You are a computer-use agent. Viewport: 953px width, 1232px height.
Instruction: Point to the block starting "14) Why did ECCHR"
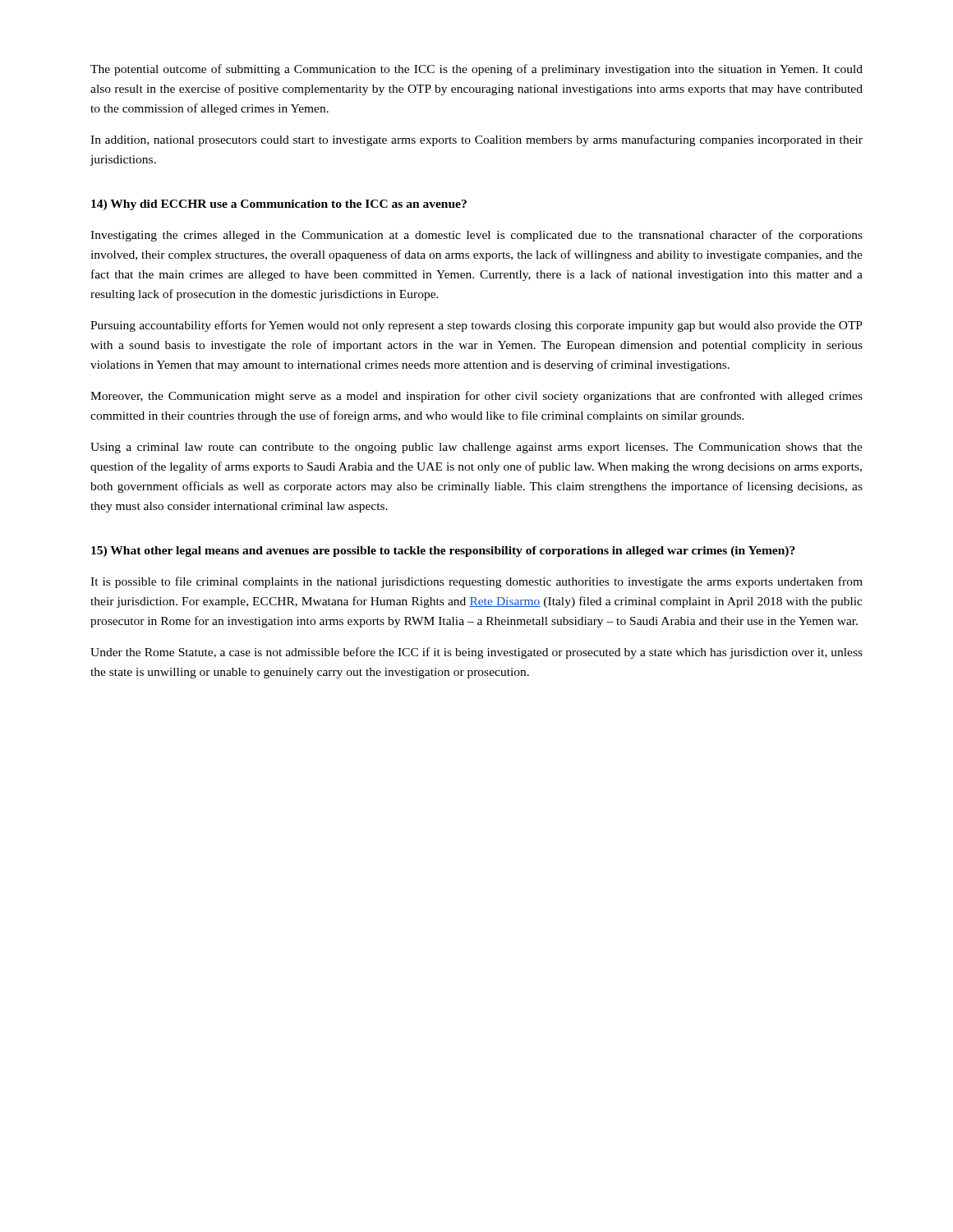[279, 203]
